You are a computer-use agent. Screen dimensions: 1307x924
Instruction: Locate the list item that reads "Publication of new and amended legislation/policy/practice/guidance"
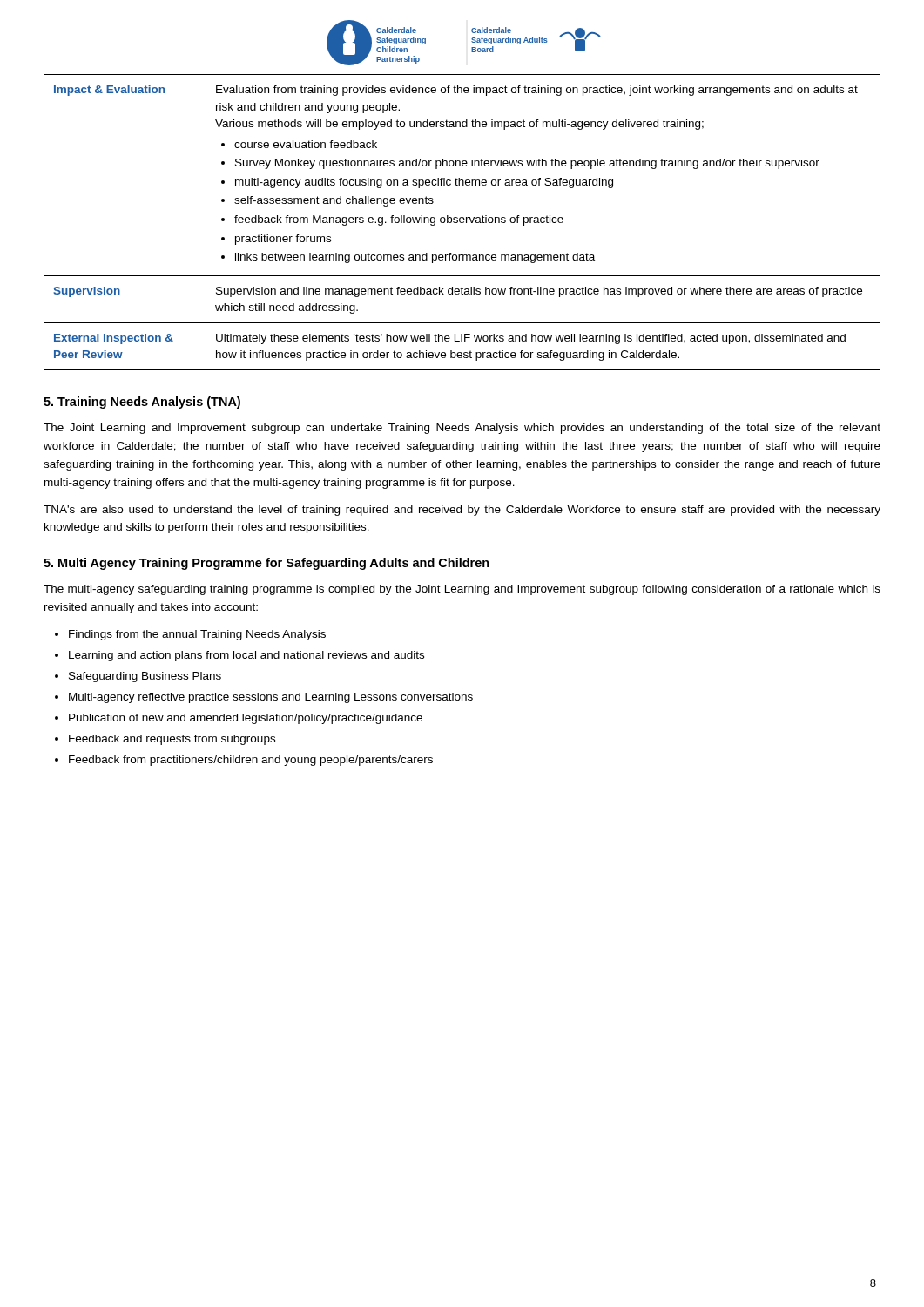coord(245,718)
